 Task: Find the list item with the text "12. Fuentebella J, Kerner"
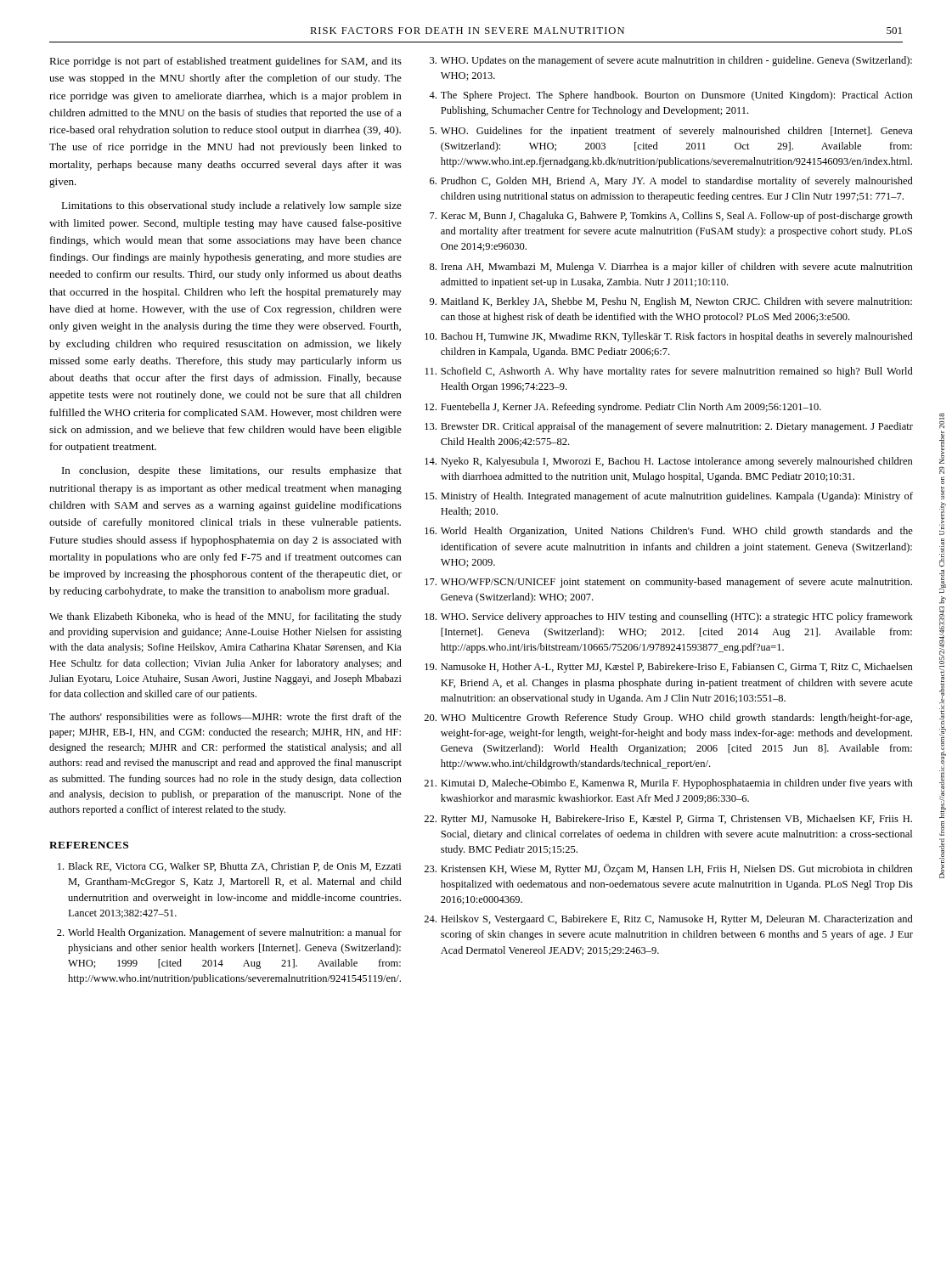[x=621, y=406]
